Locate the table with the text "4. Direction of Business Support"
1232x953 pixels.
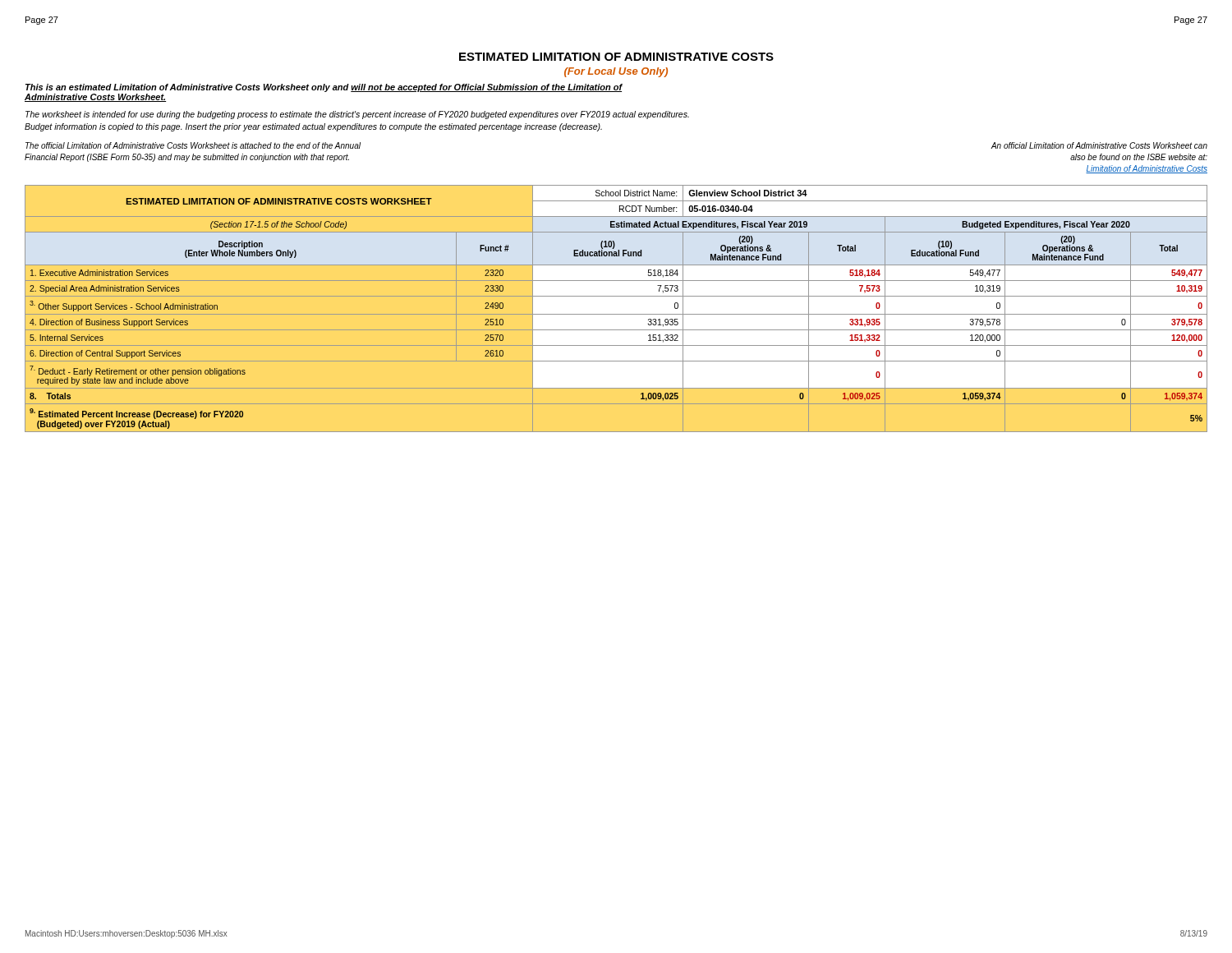[x=616, y=309]
